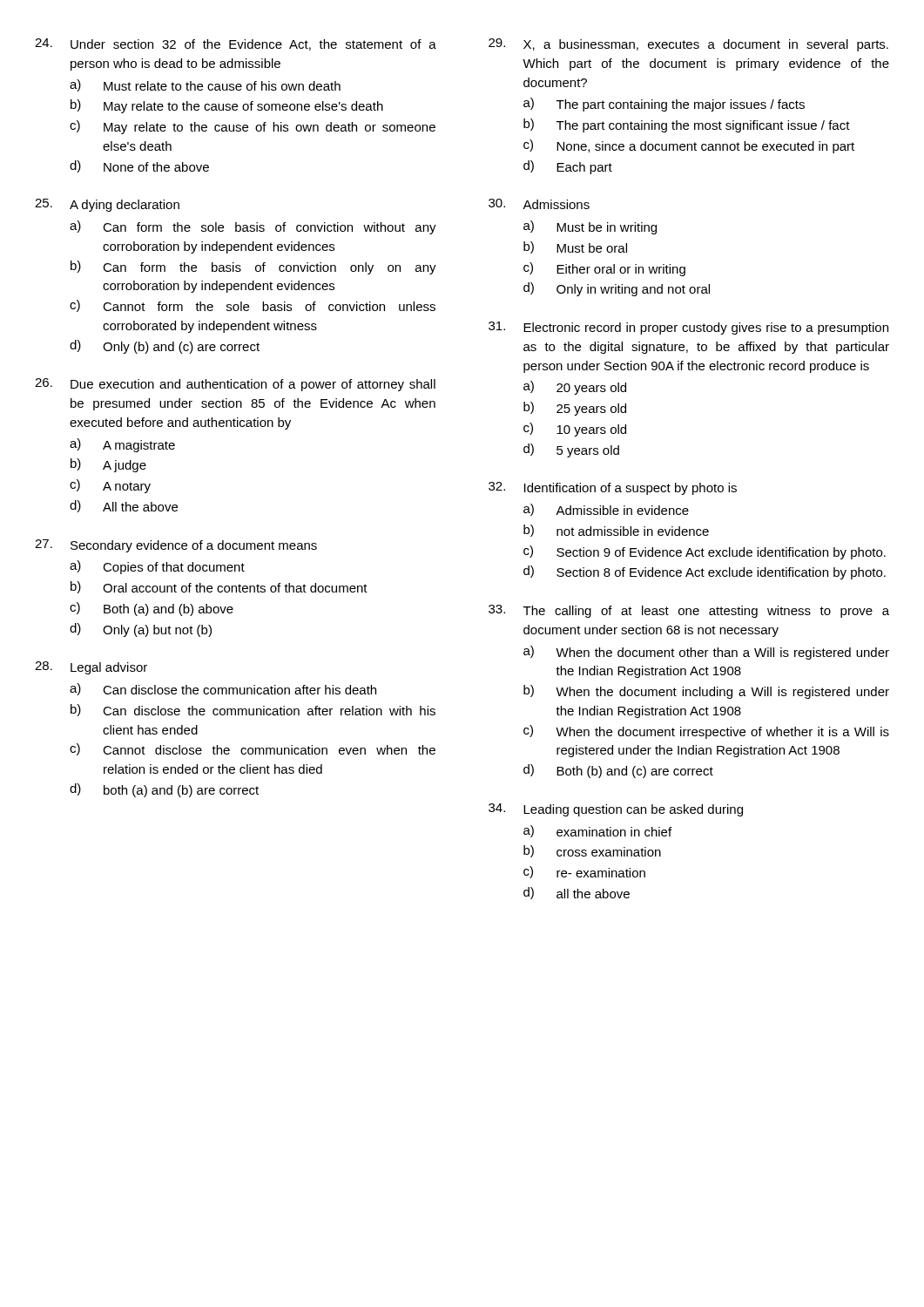Point to the block starting "33. The calling of"
The image size is (924, 1307).
click(689, 691)
